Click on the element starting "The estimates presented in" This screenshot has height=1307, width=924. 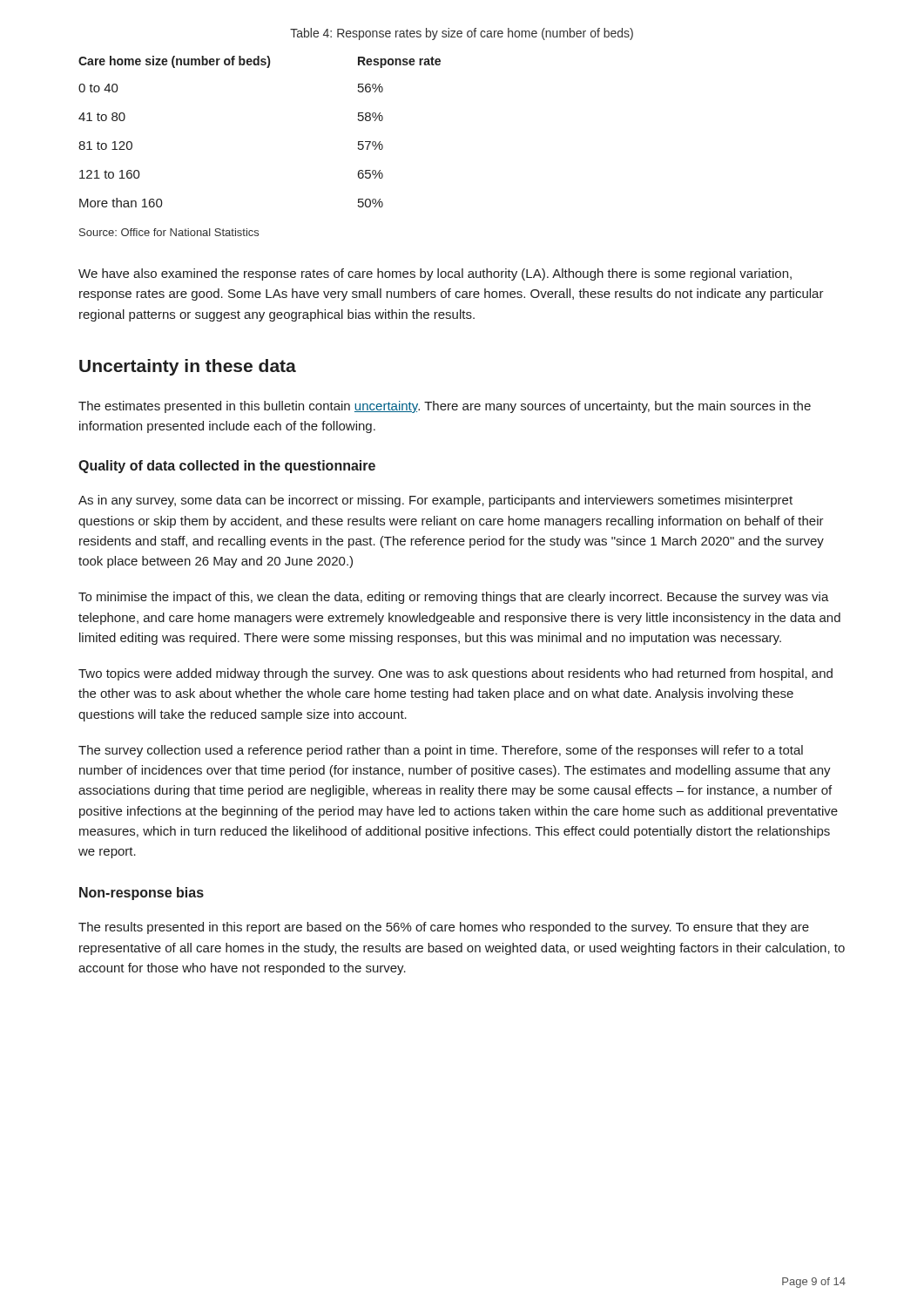coord(445,415)
